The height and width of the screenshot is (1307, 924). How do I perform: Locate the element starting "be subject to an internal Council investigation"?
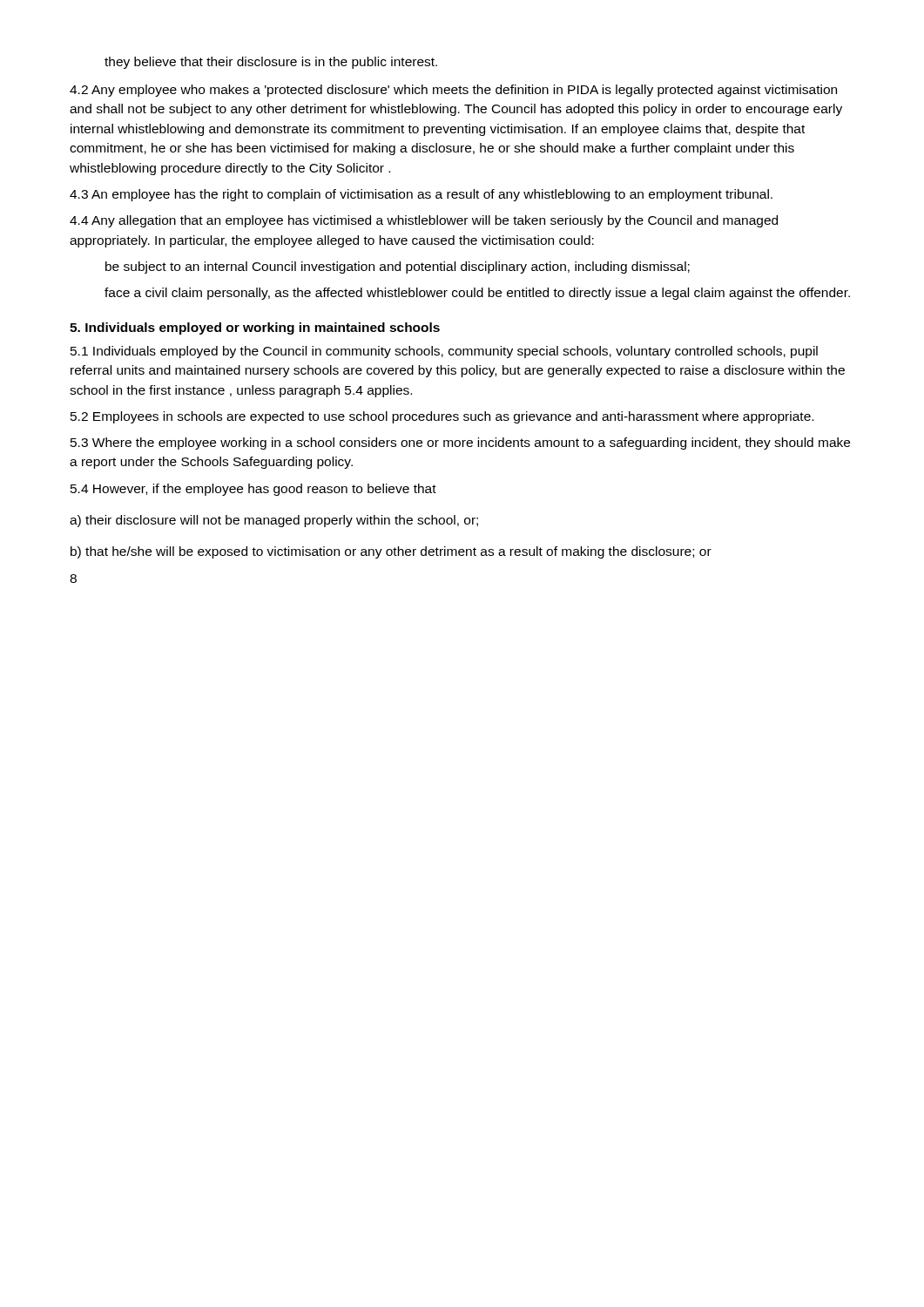[398, 266]
